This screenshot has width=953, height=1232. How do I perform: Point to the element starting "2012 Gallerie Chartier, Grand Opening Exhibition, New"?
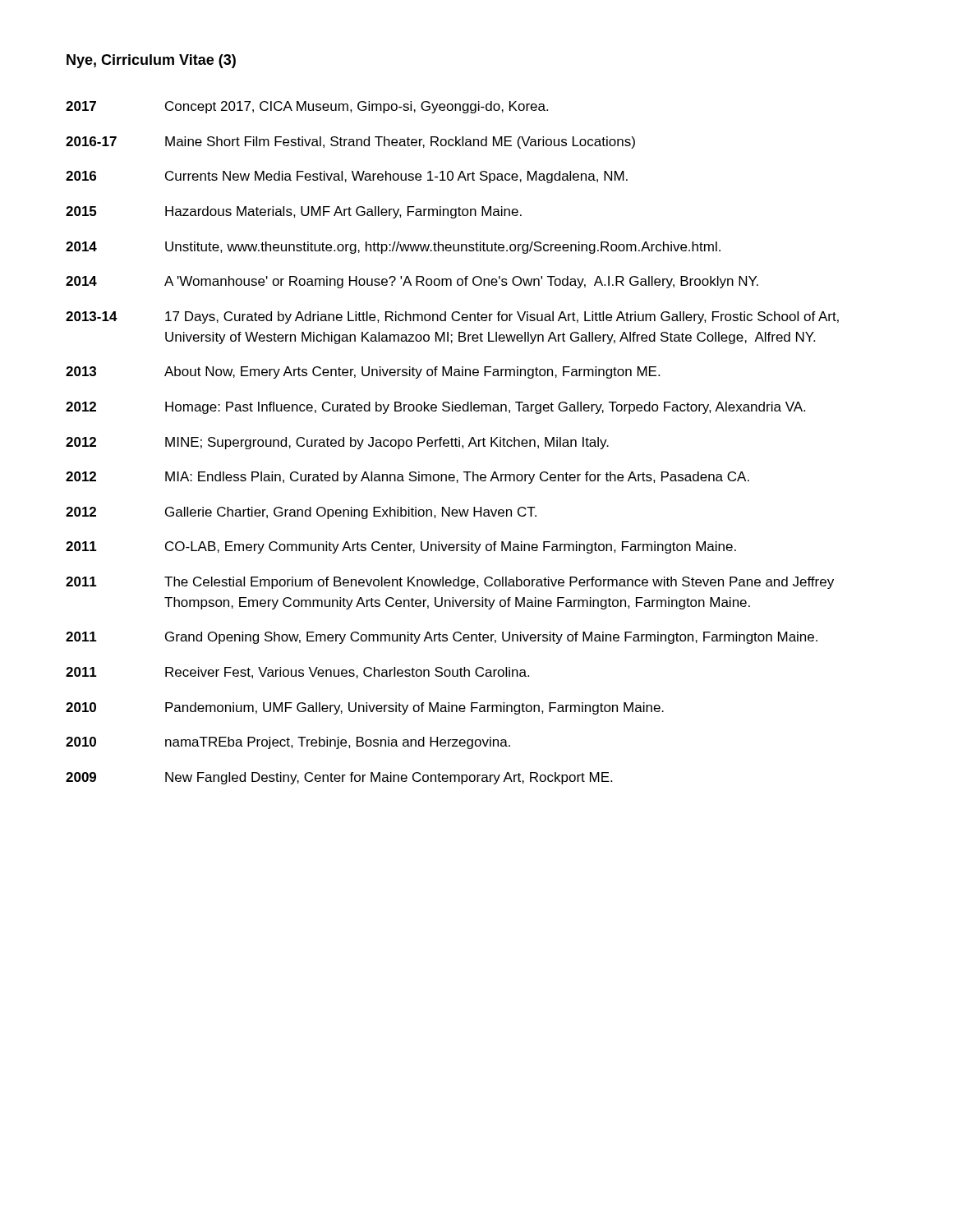click(x=476, y=513)
